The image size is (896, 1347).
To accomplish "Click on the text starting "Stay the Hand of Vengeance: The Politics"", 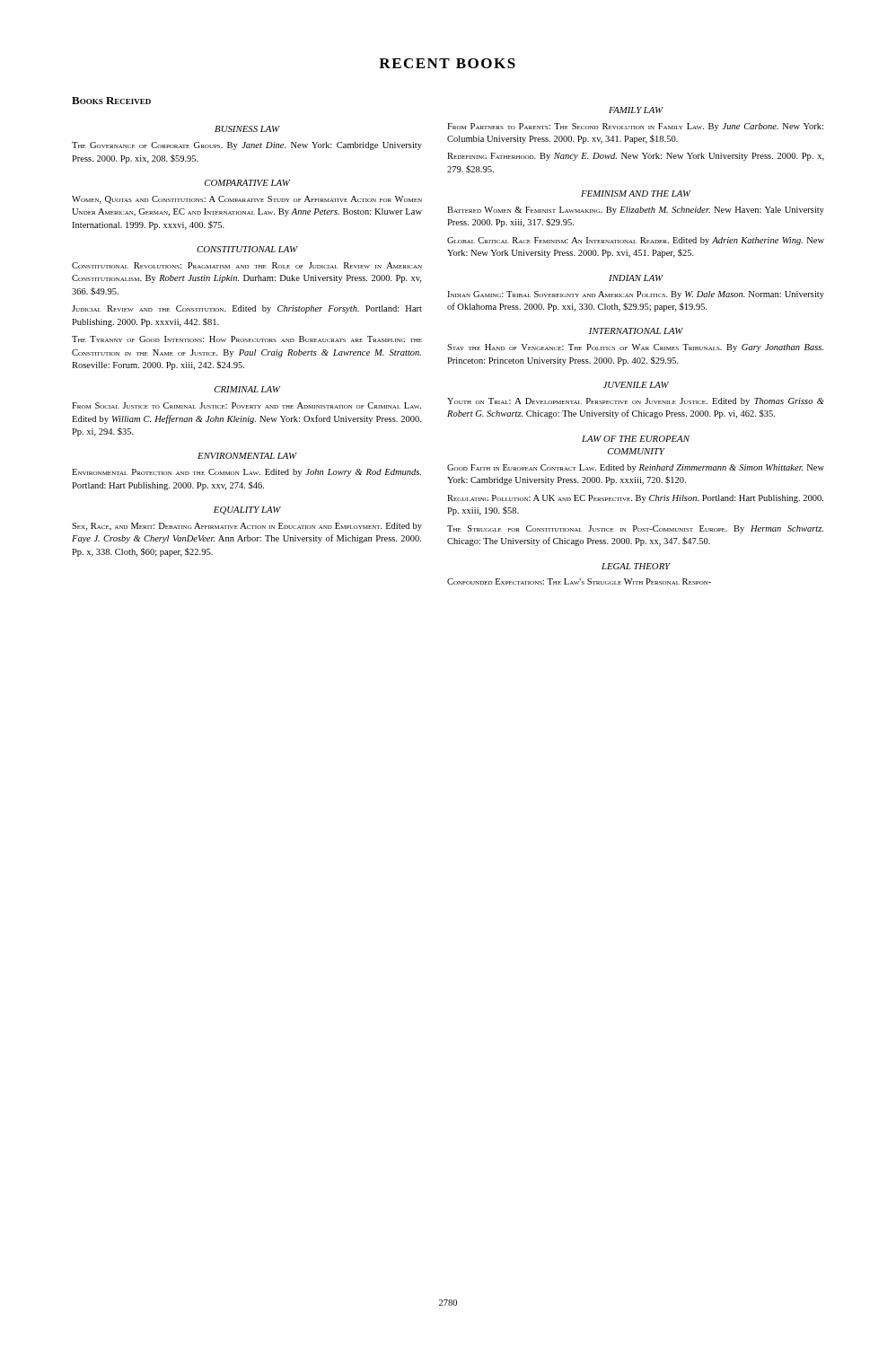I will pos(636,354).
